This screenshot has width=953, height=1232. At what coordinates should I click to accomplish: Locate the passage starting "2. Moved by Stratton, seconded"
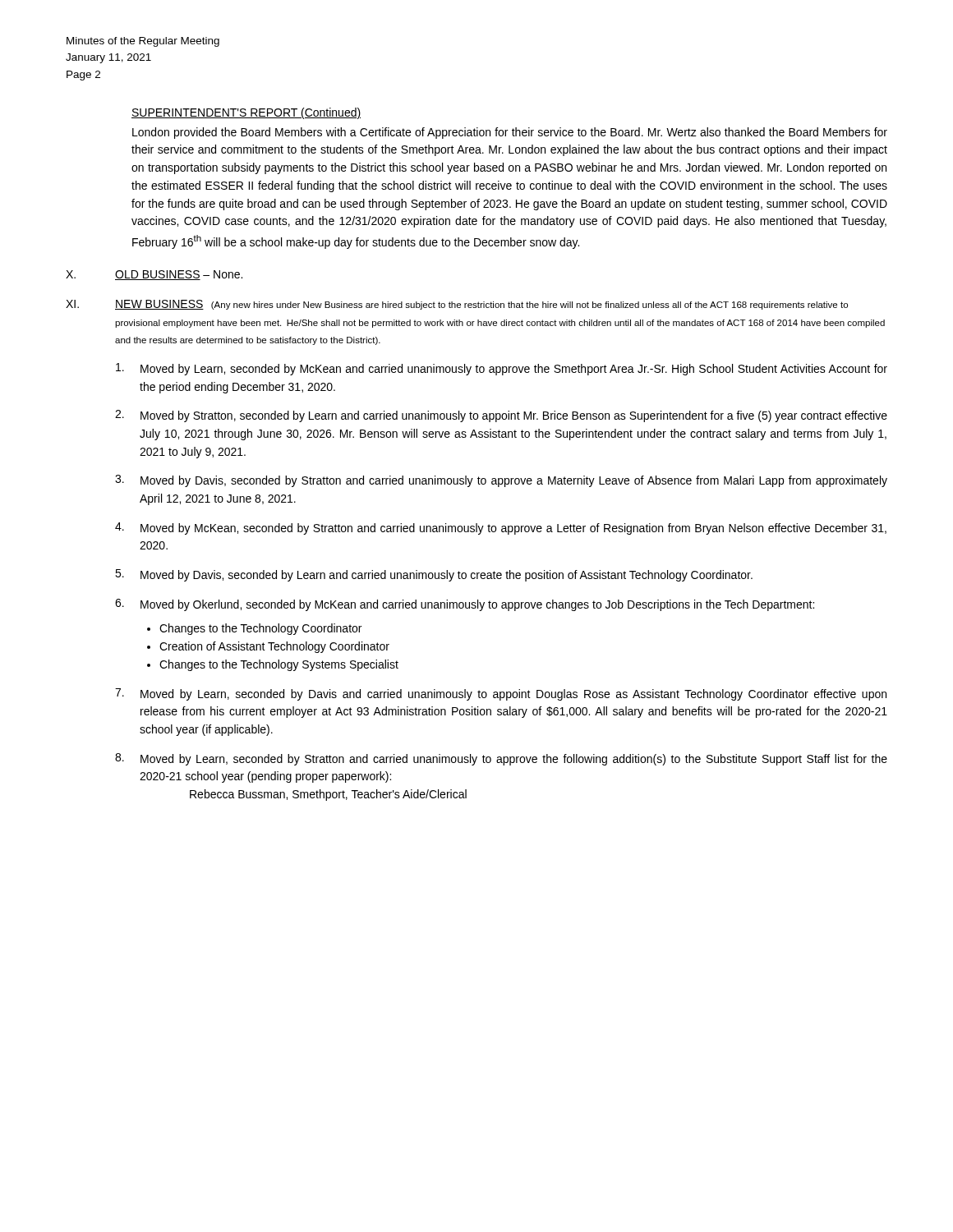point(501,434)
